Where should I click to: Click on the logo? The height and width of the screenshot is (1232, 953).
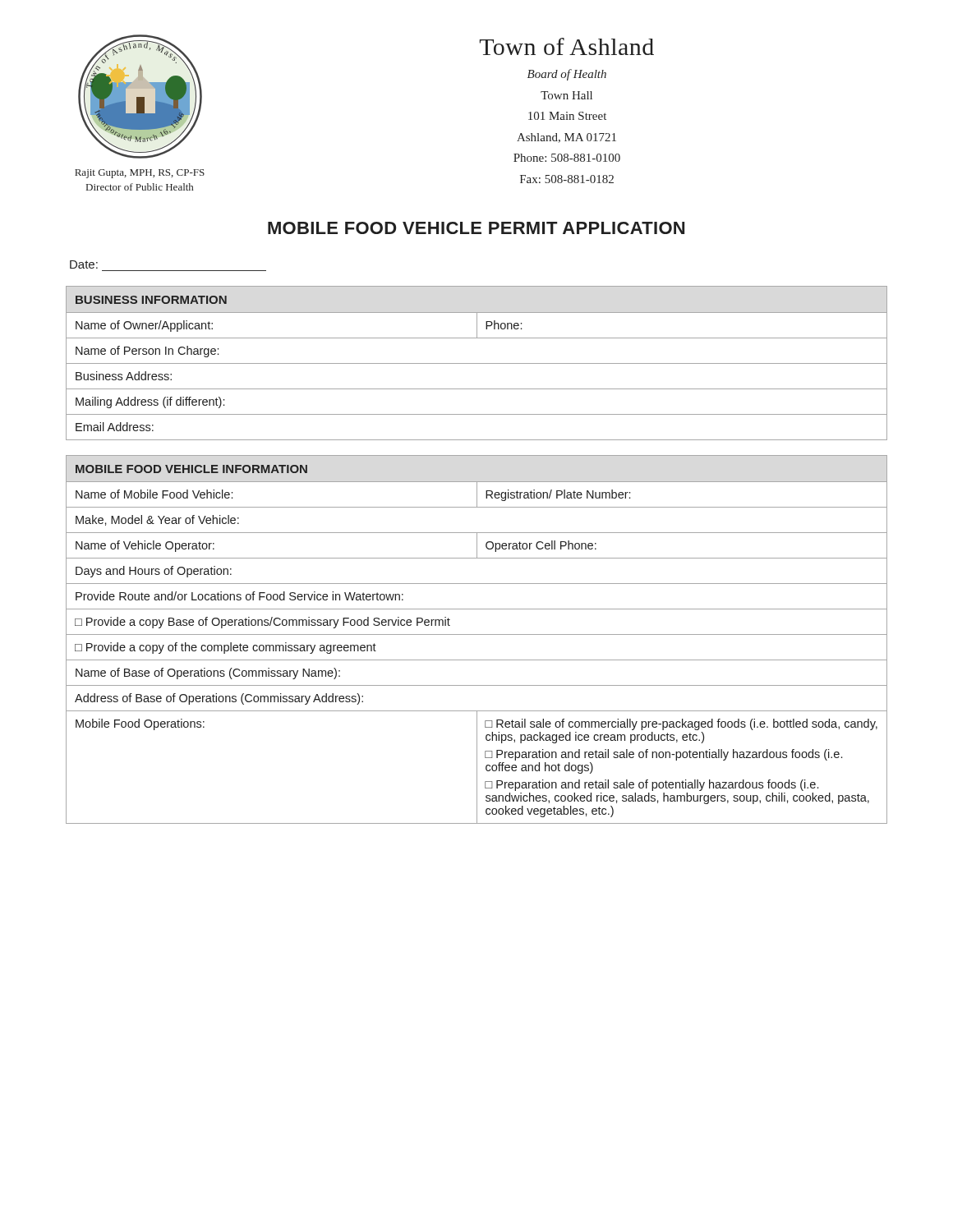[140, 114]
